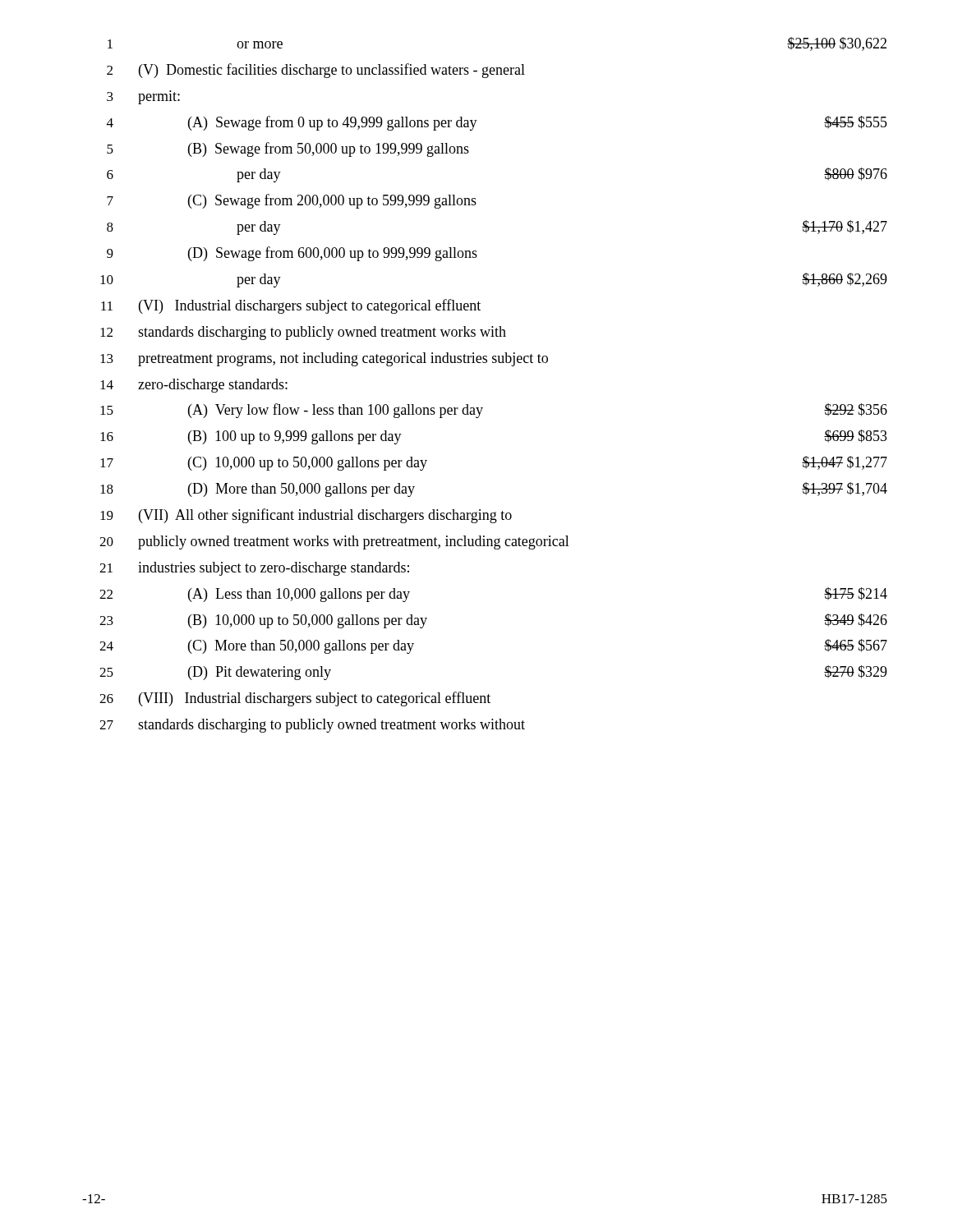
Task: Click on the list item with the text "9 (D) Sewage from 600,000 up to"
Action: [x=485, y=254]
